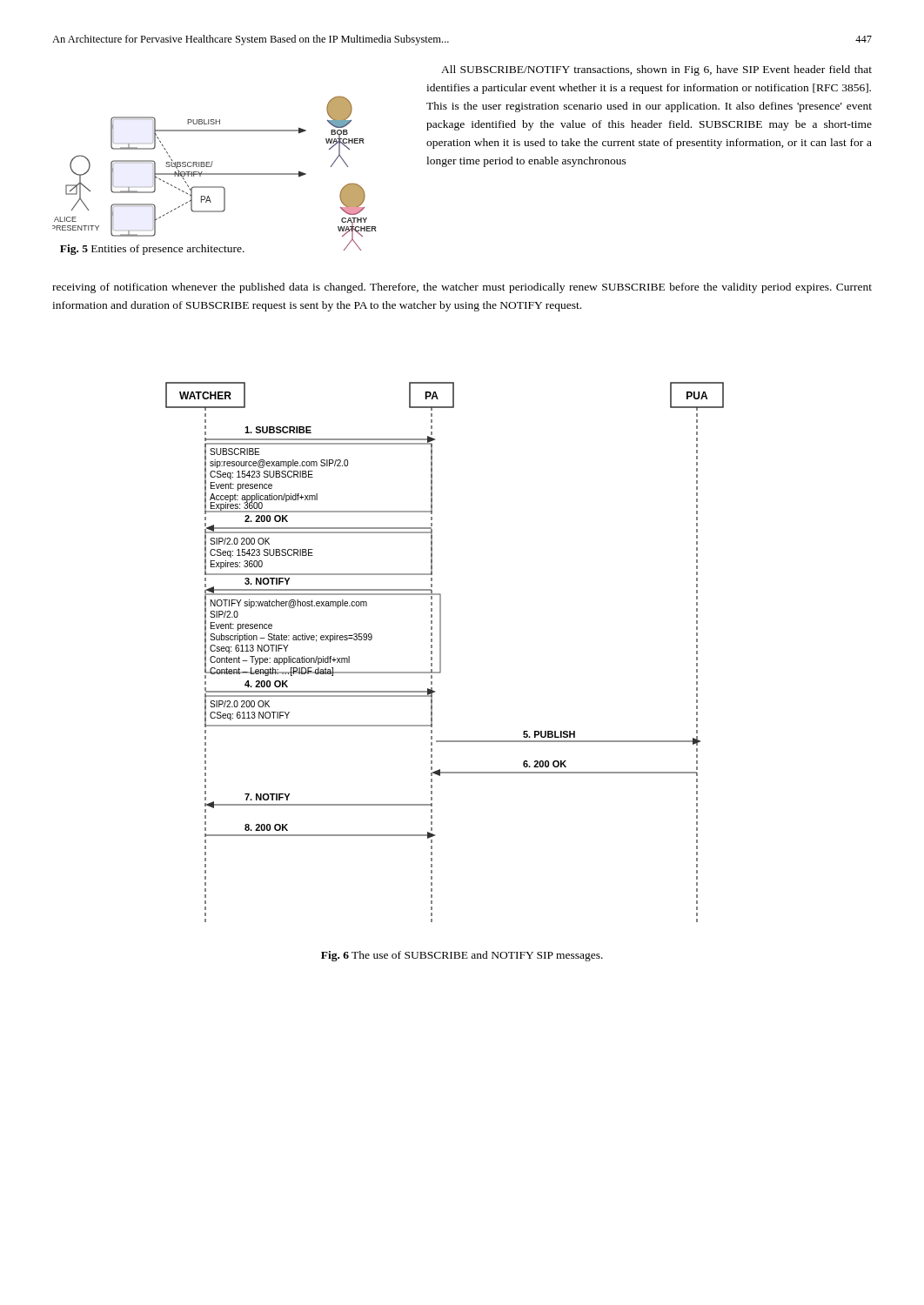
Task: Click on the text block that says "All SUBSCRIBE/NOTIFY transactions, shown"
Action: [x=649, y=115]
